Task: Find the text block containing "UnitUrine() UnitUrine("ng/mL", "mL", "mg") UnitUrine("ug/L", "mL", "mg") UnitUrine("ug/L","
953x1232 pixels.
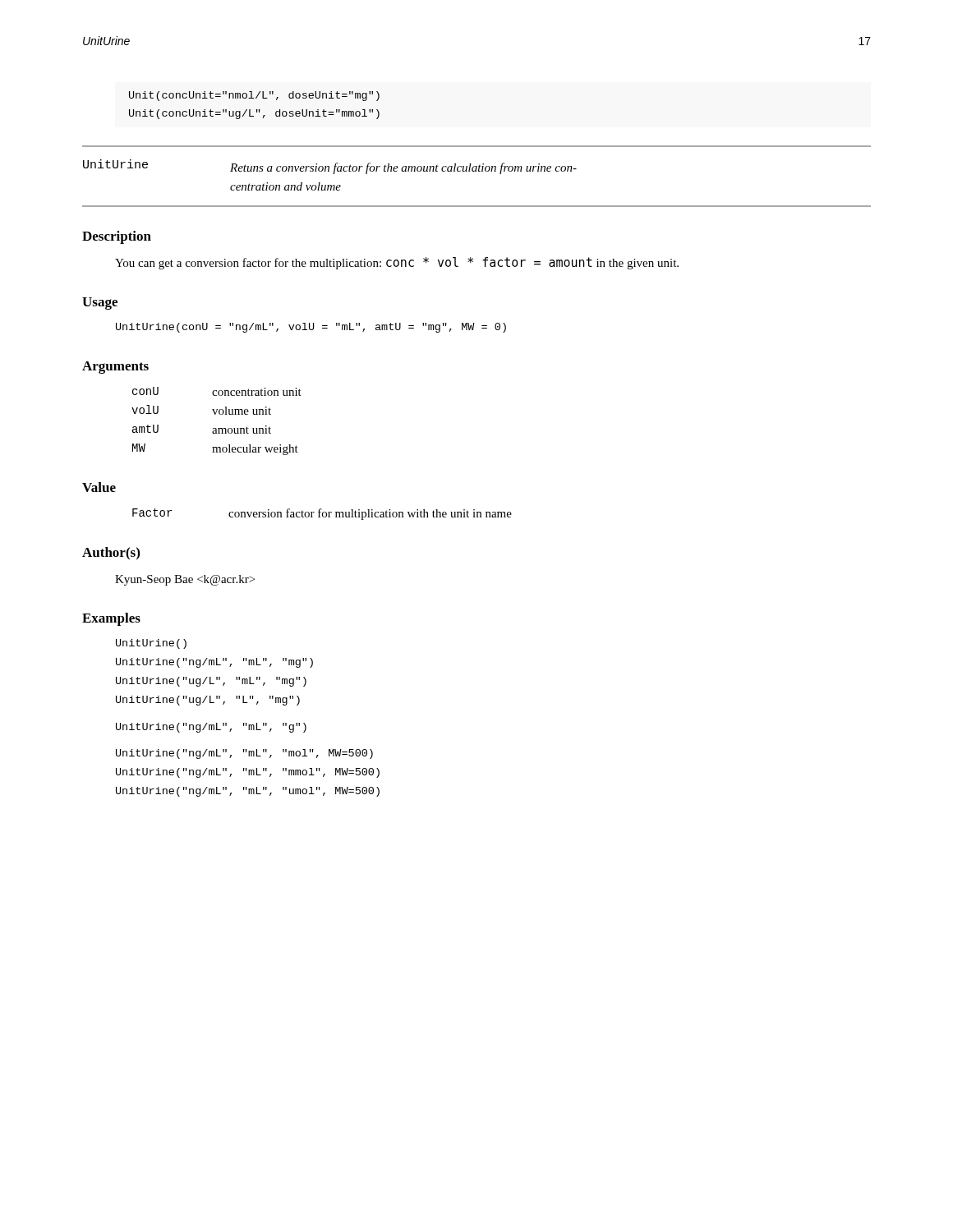Action: pyautogui.click(x=151, y=644)
